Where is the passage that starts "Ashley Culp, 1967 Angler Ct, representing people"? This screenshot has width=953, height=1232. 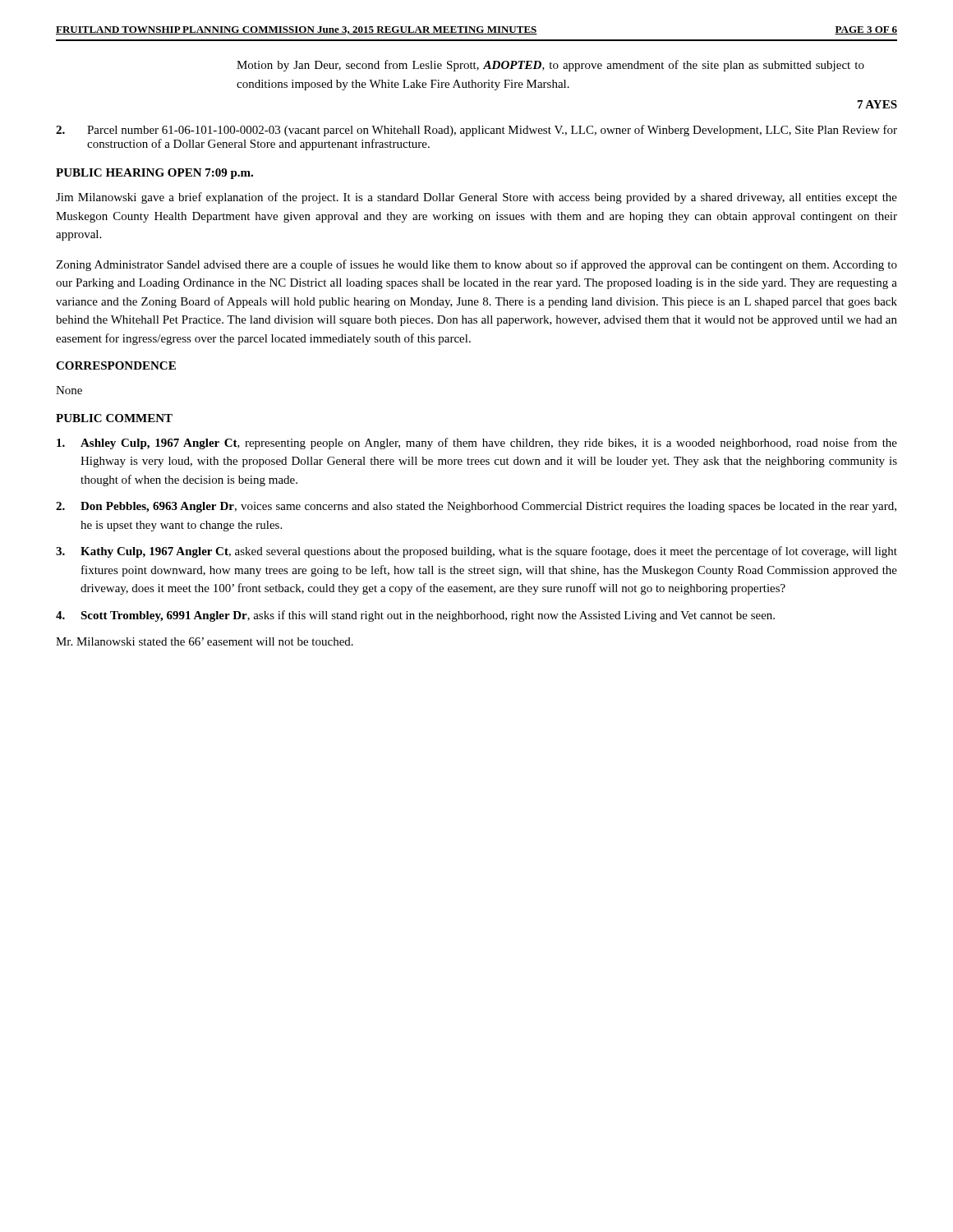tap(476, 461)
